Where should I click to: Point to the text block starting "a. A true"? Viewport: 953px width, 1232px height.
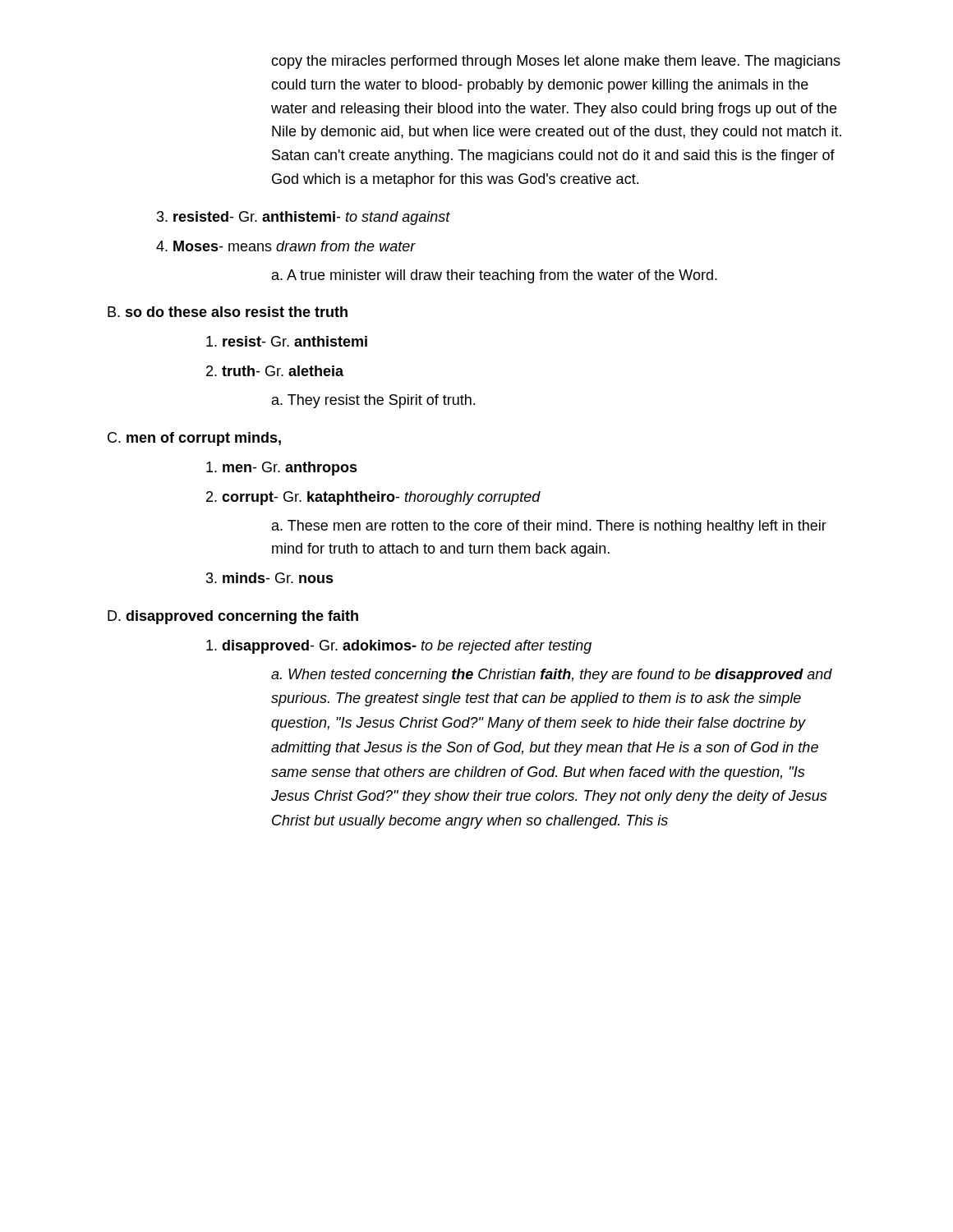click(x=495, y=275)
